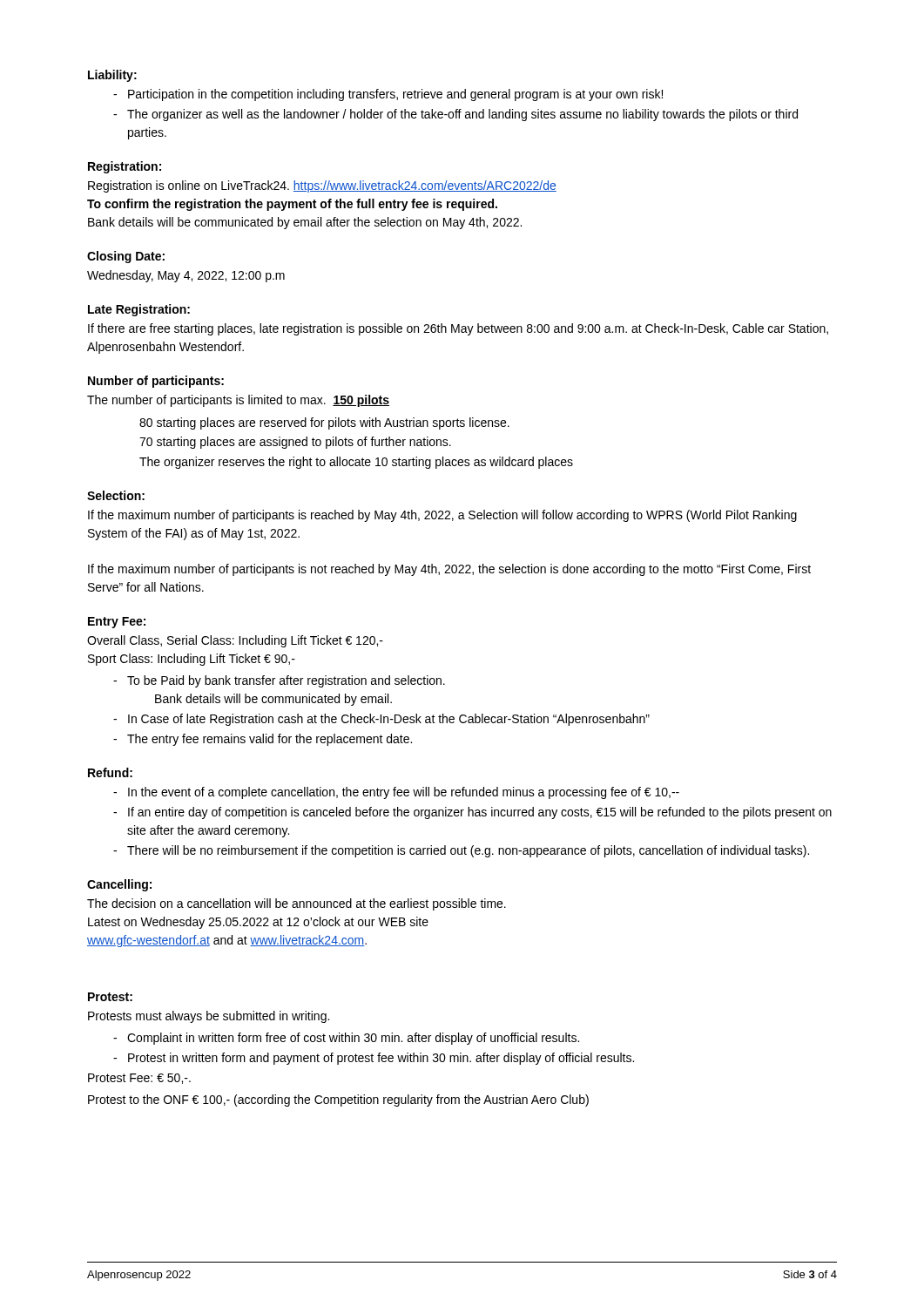Select the section header that says "Closing Date:"

tap(126, 256)
